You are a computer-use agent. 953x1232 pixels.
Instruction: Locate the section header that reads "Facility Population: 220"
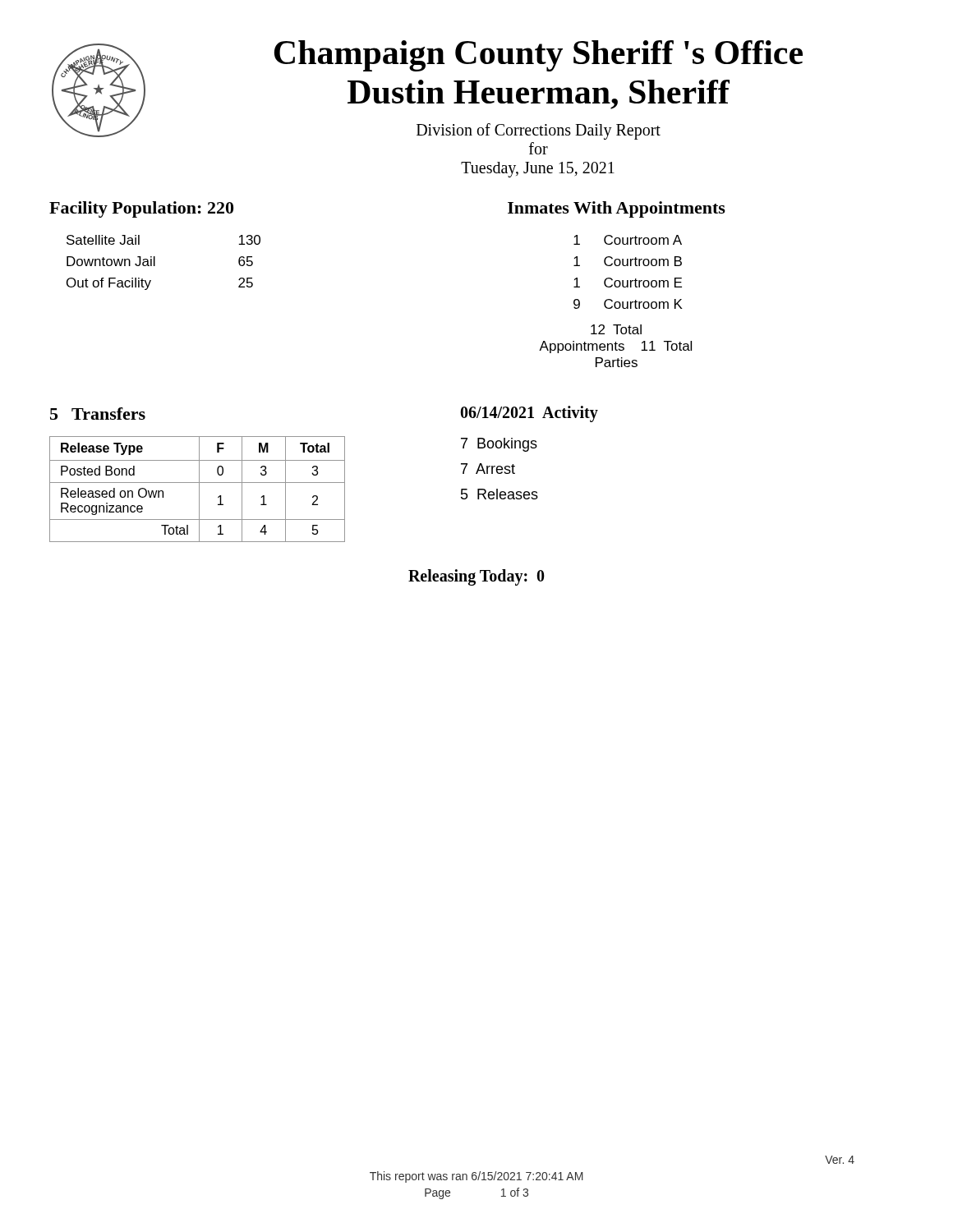pyautogui.click(x=142, y=207)
